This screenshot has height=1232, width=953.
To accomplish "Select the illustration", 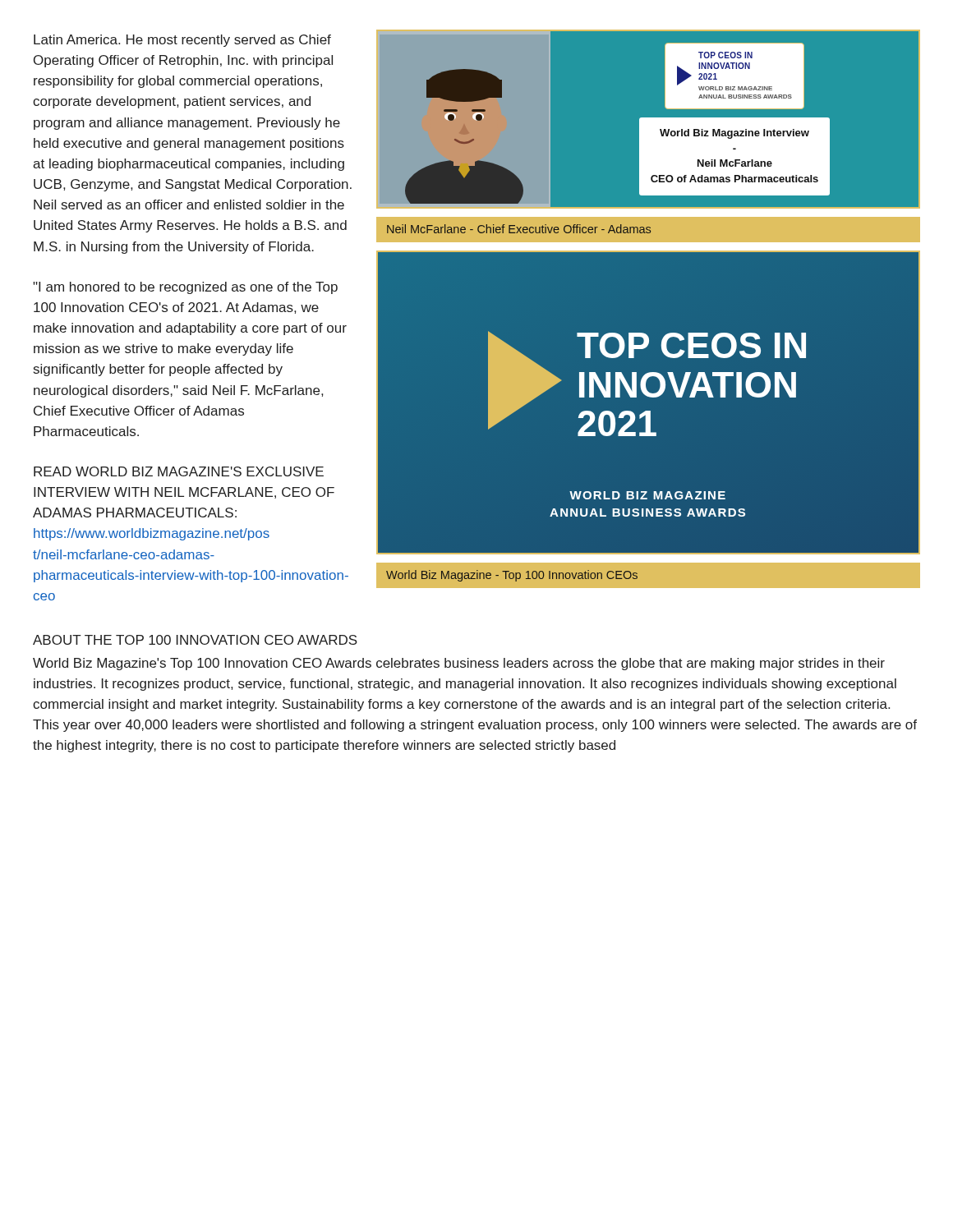I will click(x=648, y=403).
